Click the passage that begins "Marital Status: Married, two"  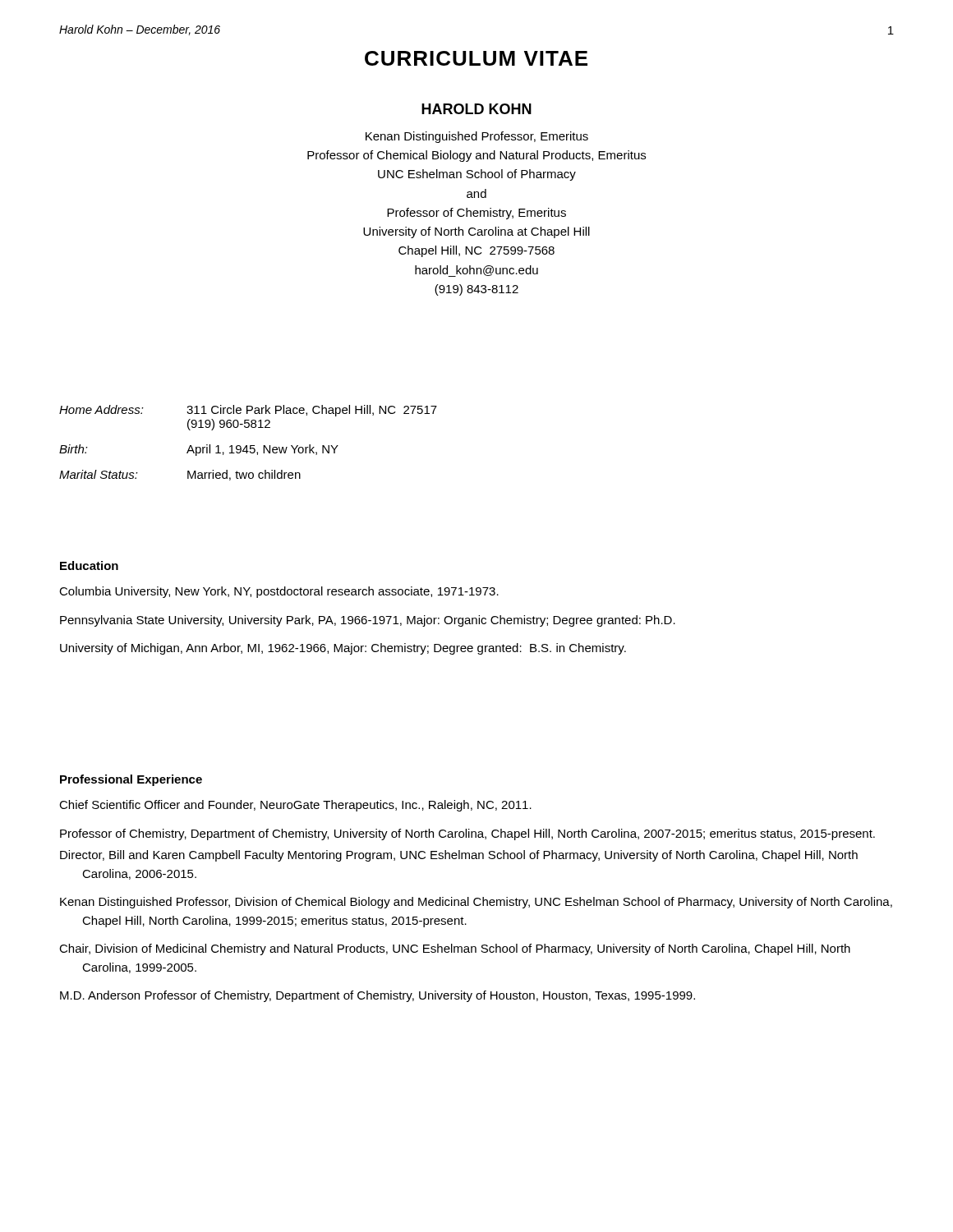tap(95, 475)
